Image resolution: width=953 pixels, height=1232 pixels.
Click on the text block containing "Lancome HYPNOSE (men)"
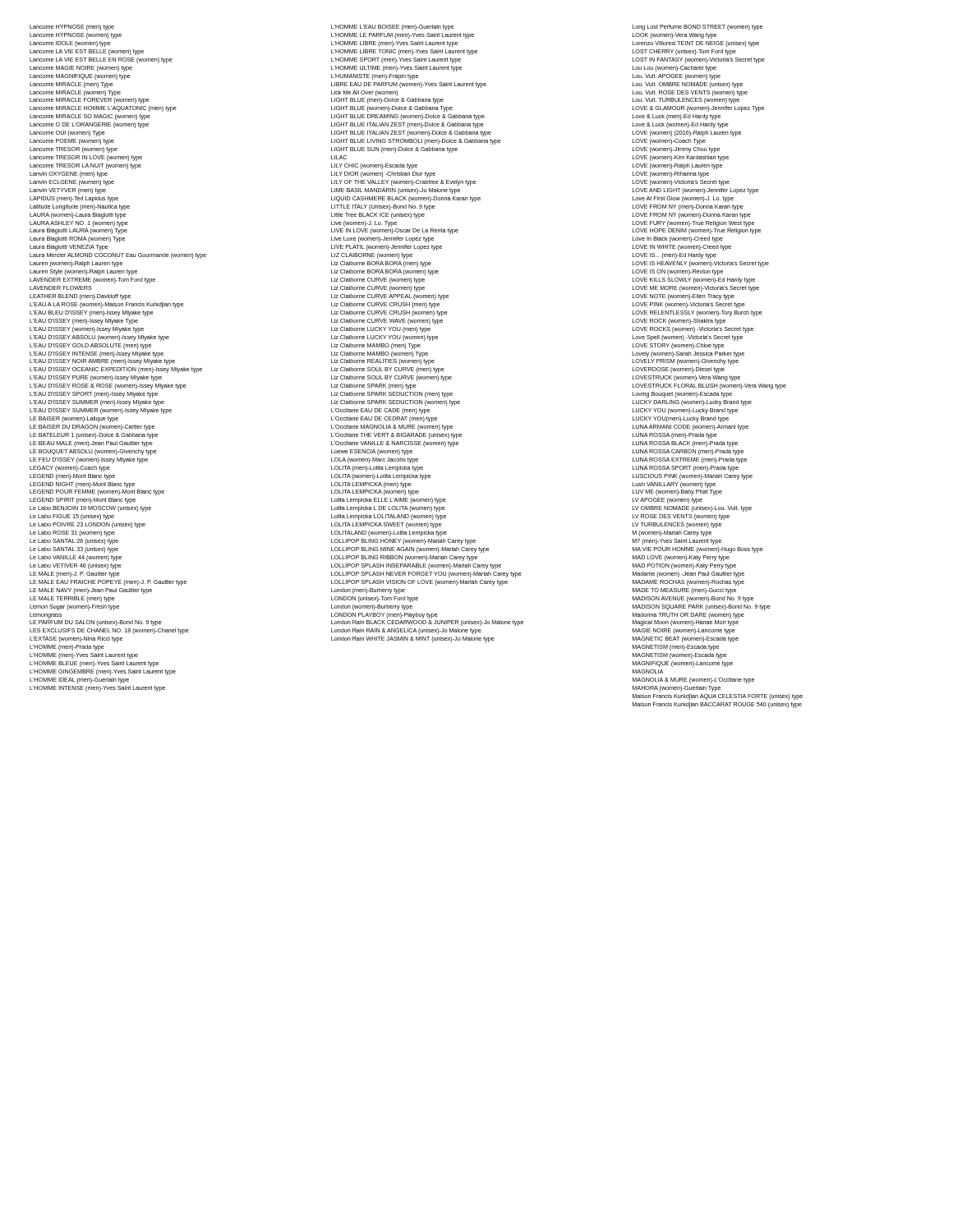tap(175, 358)
